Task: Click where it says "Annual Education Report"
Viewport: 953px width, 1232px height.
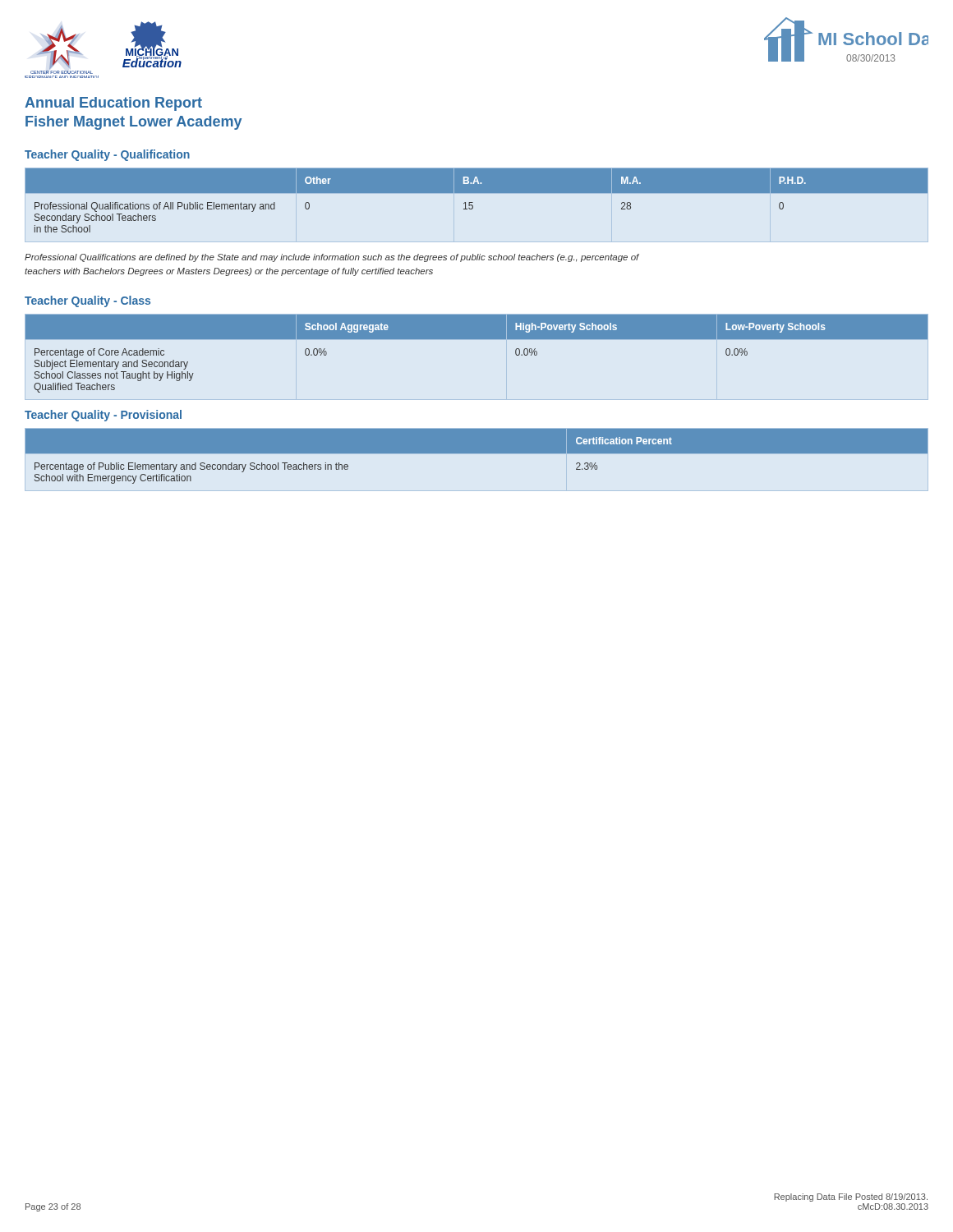Action: pos(113,103)
